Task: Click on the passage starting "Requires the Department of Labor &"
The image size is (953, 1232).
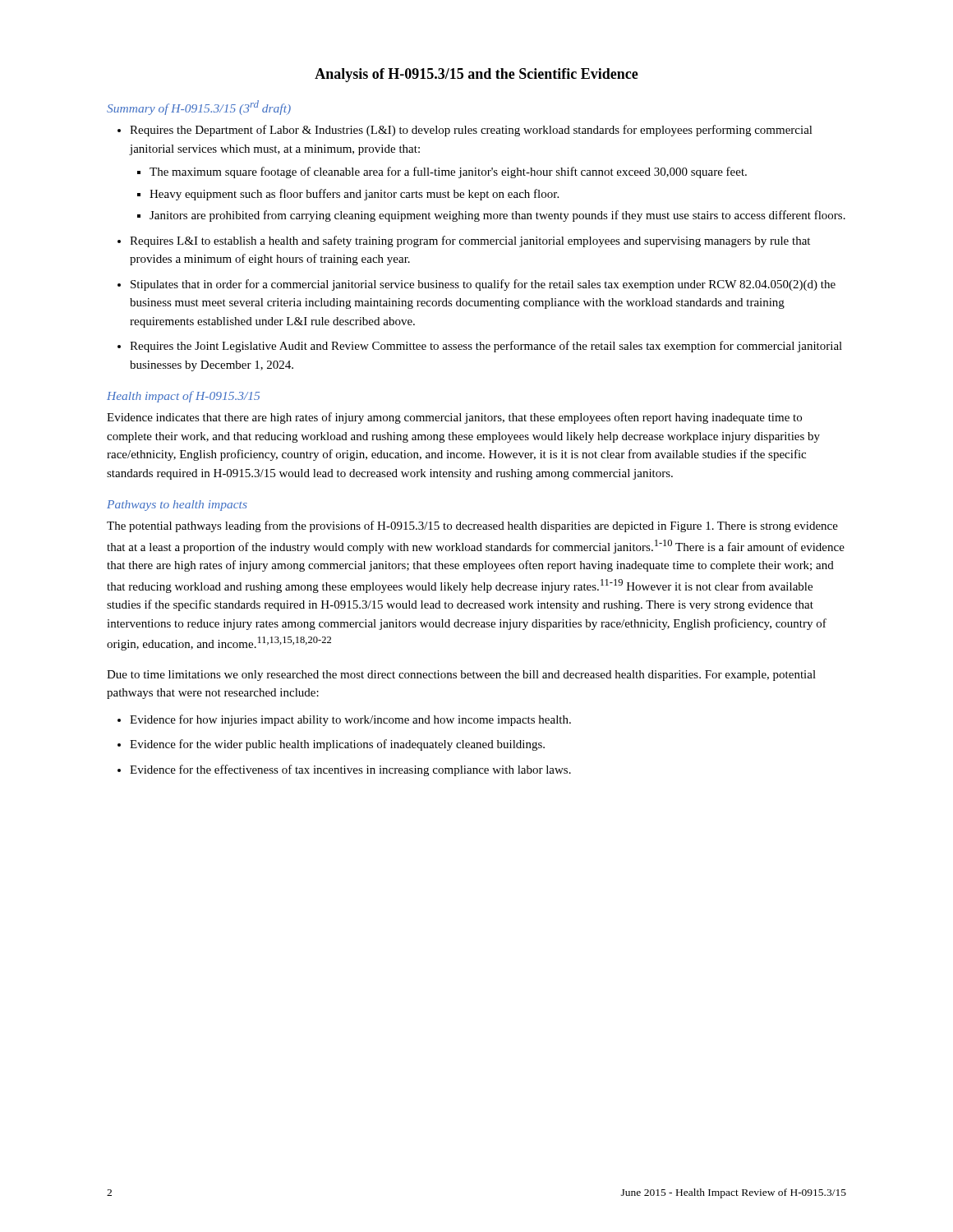Action: (x=476, y=173)
